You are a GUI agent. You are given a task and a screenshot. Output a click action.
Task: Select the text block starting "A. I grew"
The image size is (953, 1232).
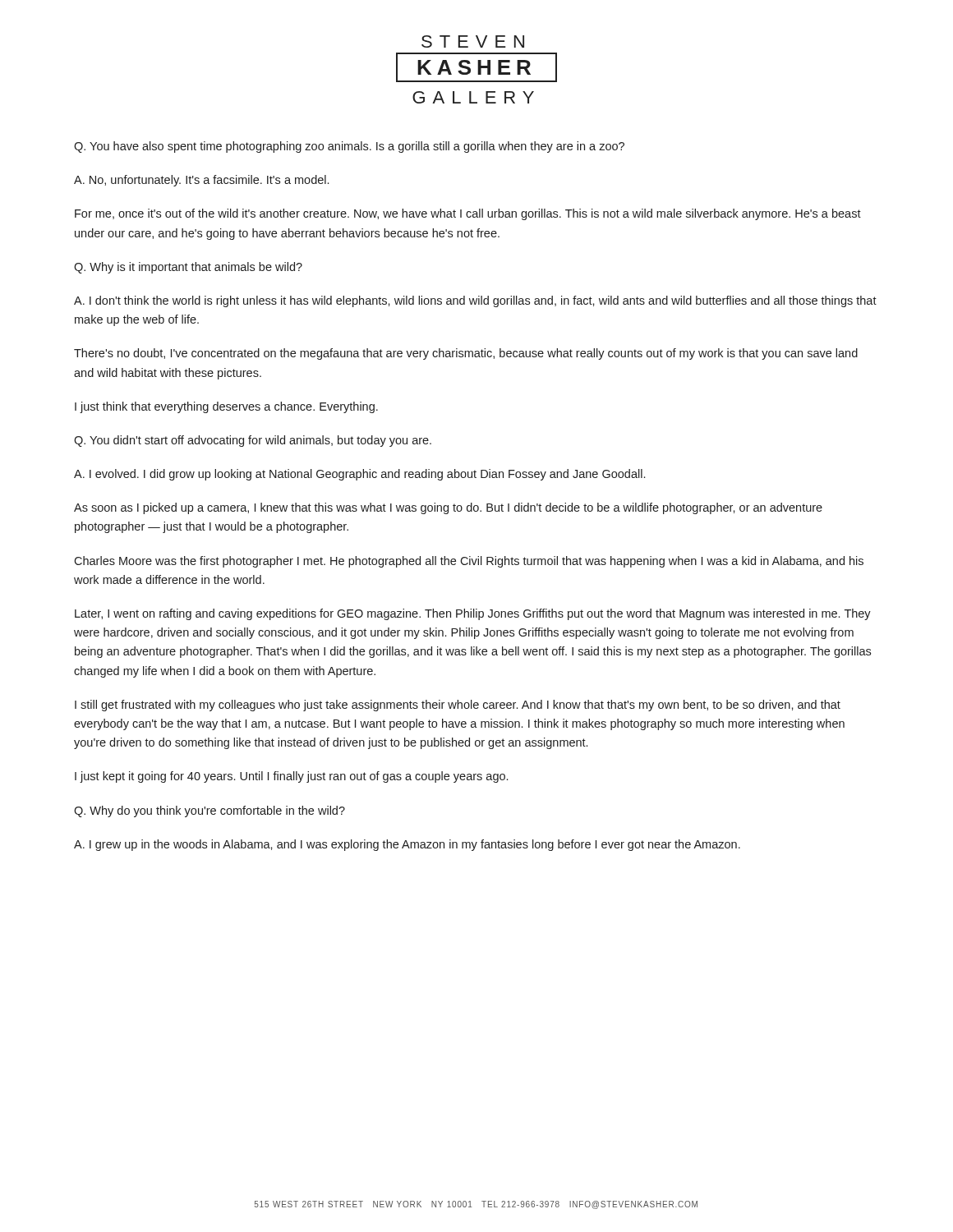[x=476, y=845]
